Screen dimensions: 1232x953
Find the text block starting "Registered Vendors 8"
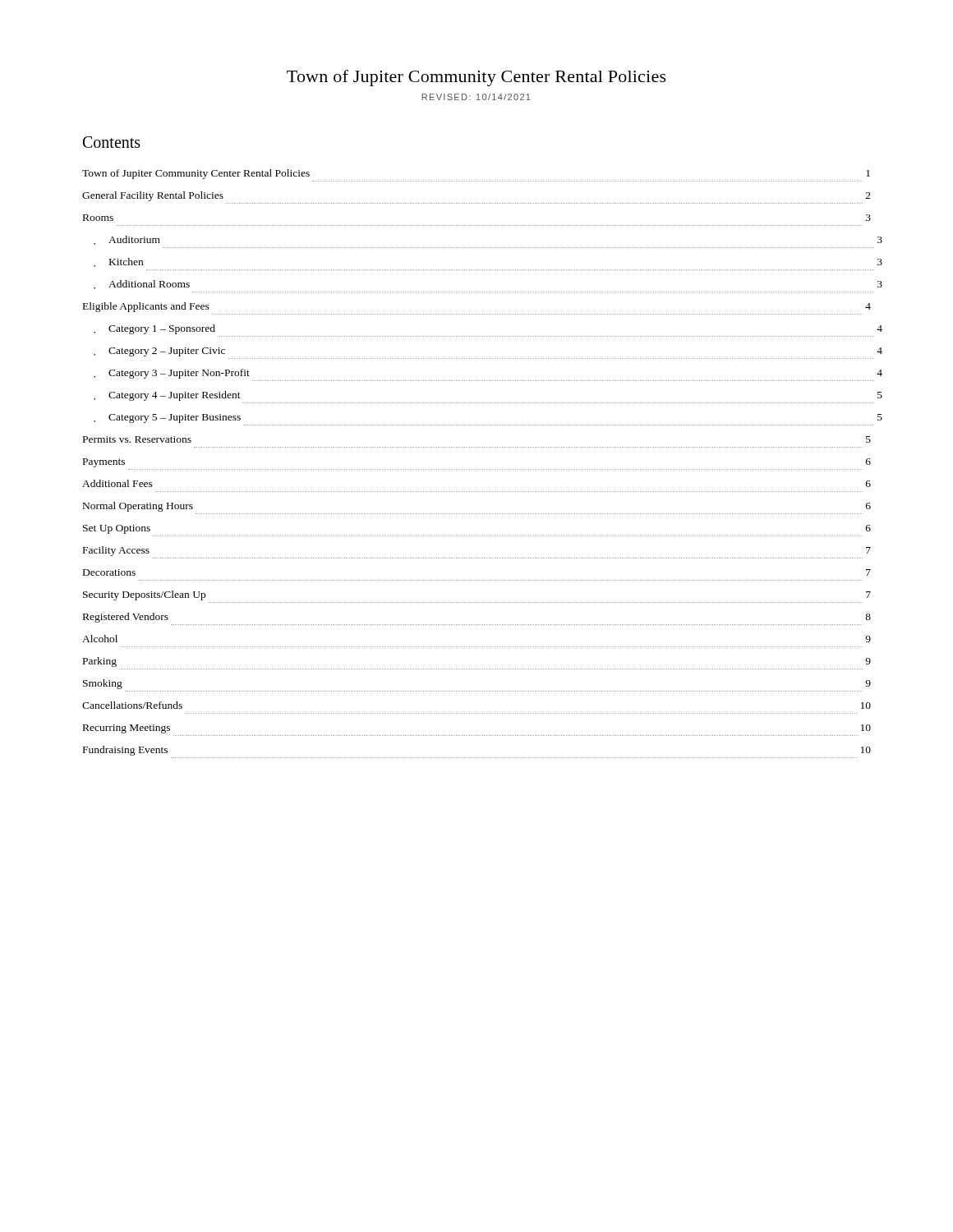click(x=476, y=616)
